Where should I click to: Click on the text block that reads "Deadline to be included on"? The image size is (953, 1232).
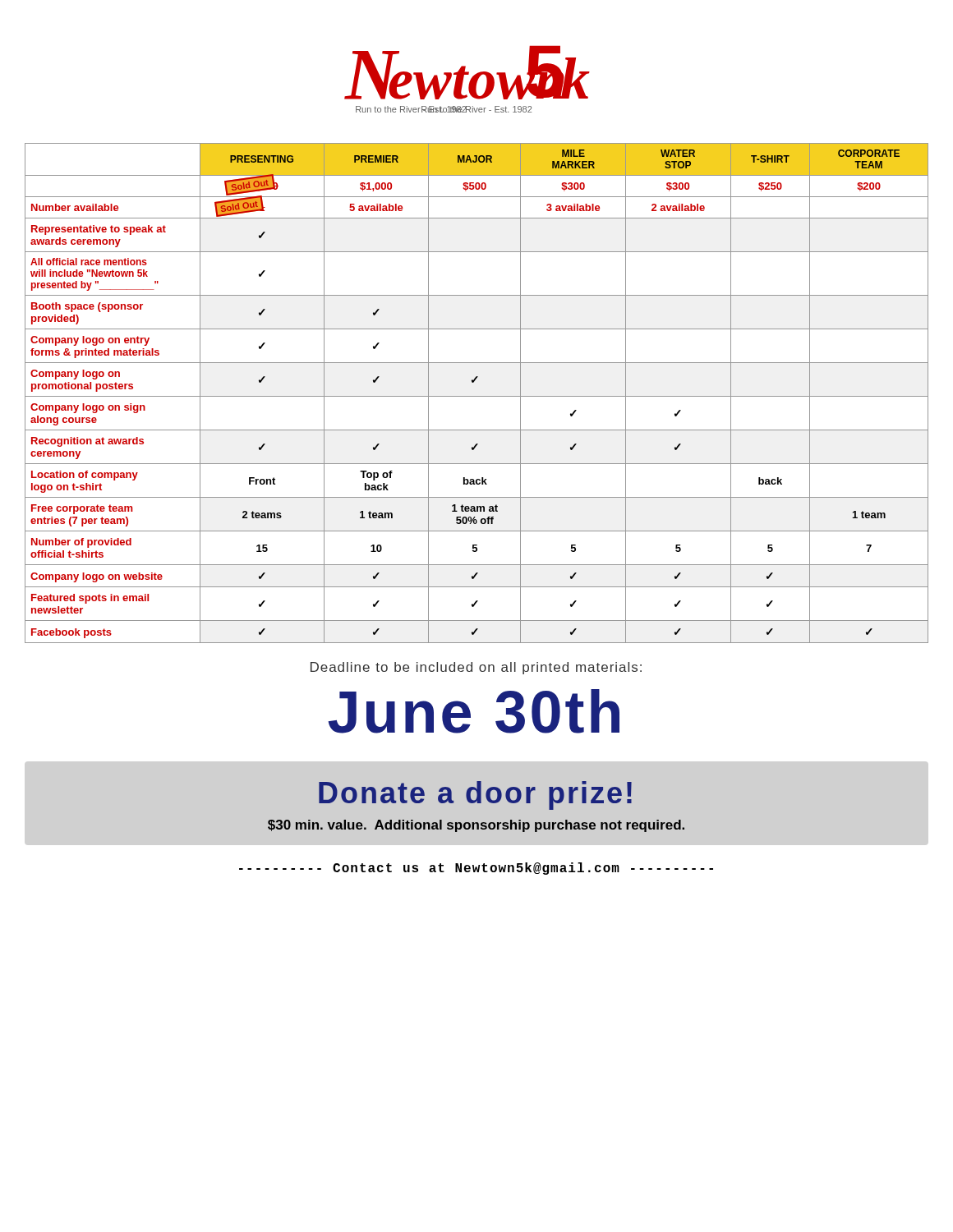click(x=476, y=702)
